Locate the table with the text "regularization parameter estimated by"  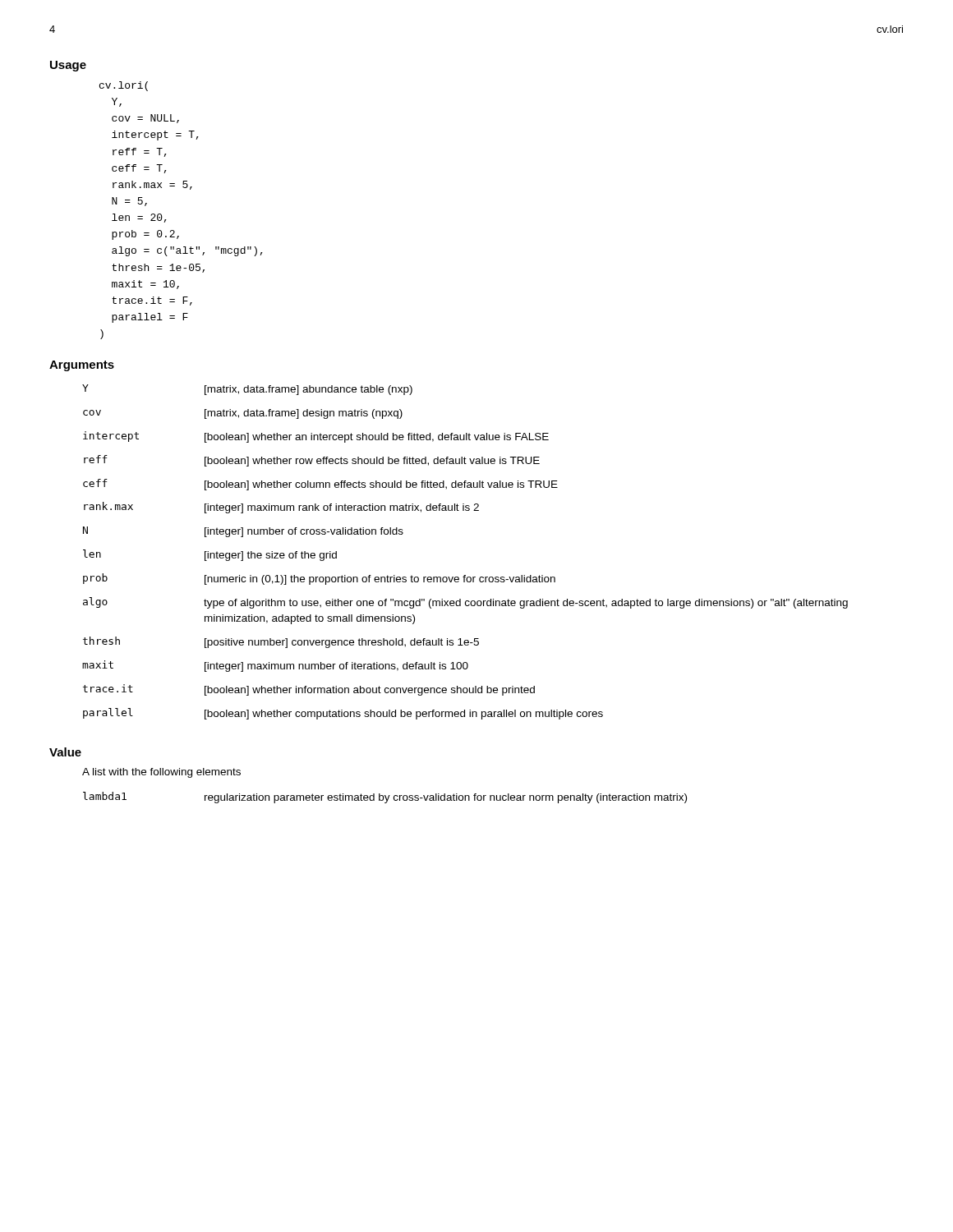click(476, 798)
